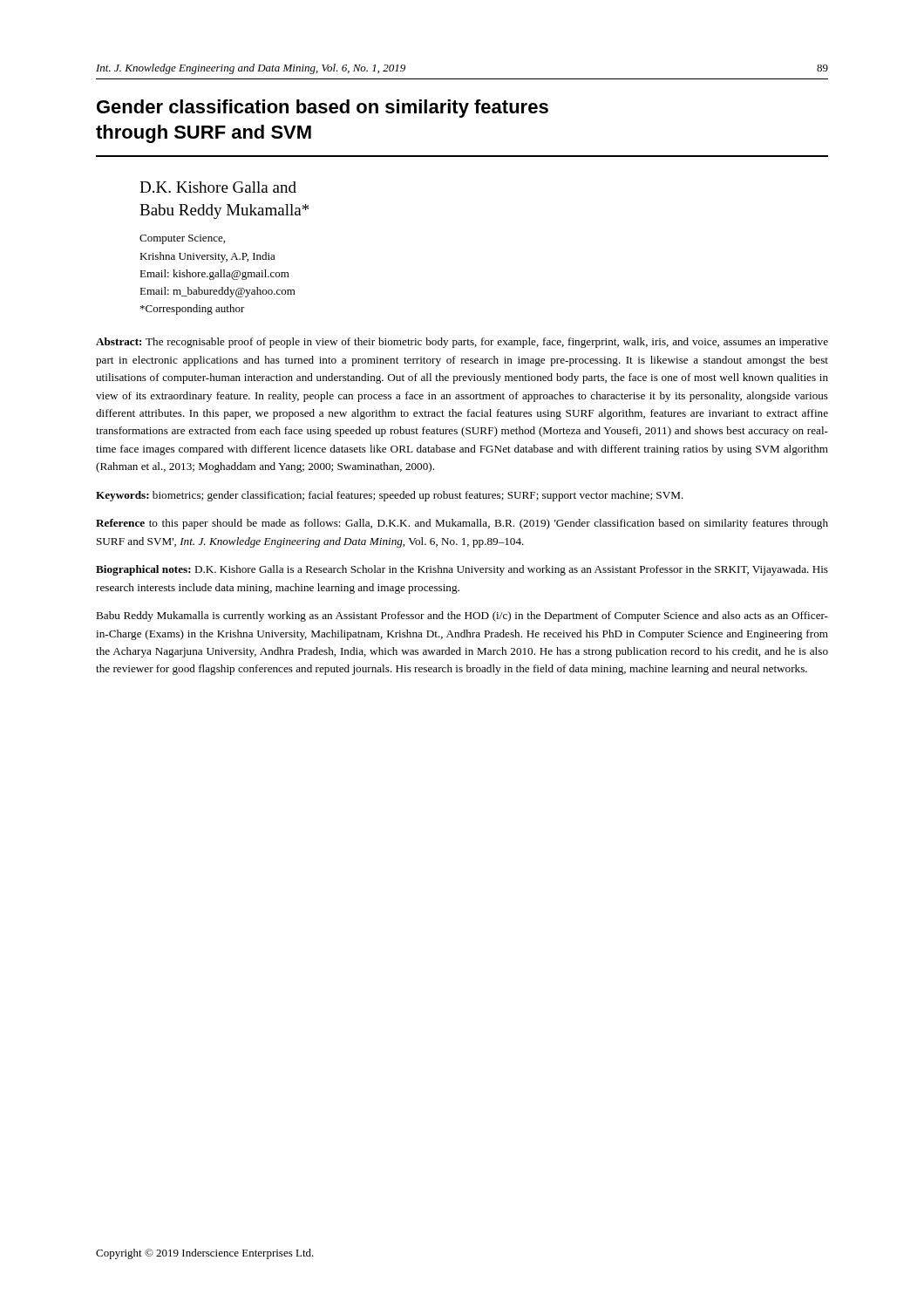Image resolution: width=924 pixels, height=1308 pixels.
Task: Point to the block beginning "Keywords: biometrics; gender classification;"
Action: 462,495
